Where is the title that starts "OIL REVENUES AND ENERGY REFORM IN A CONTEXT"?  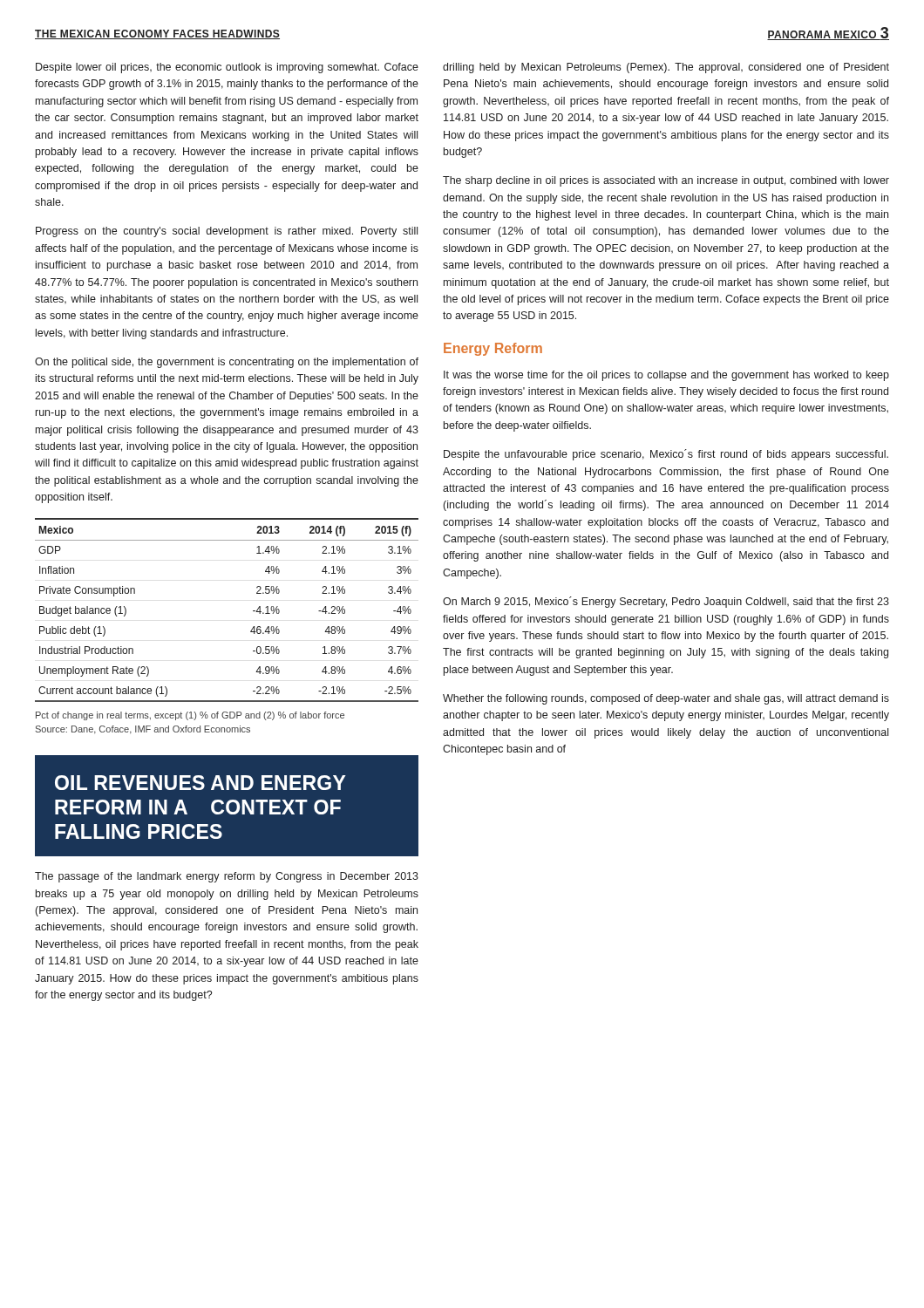coord(200,808)
